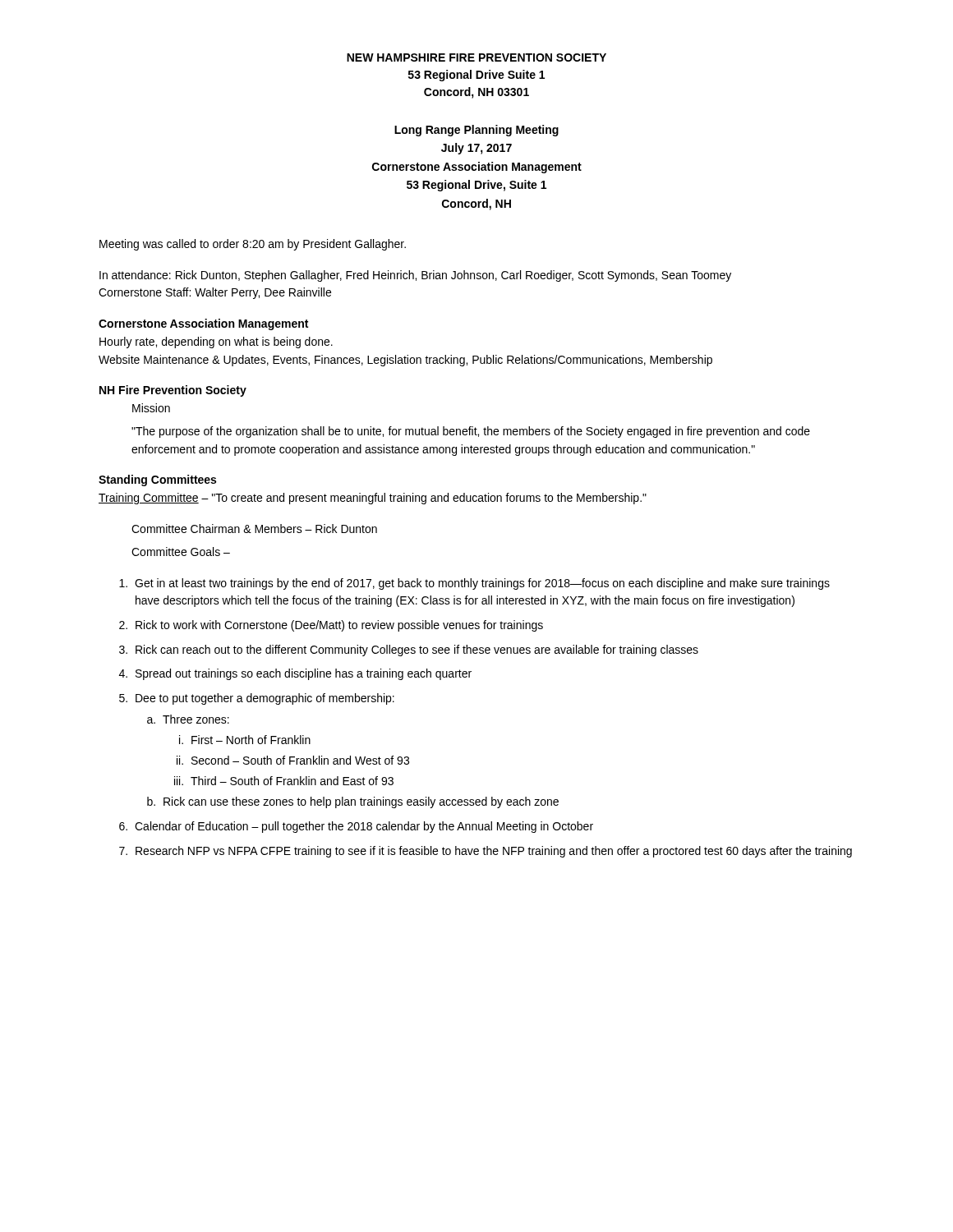Screen dimensions: 1232x953
Task: Click the passage that begins "Mission "The purpose of the organization shall be"
Action: point(493,429)
